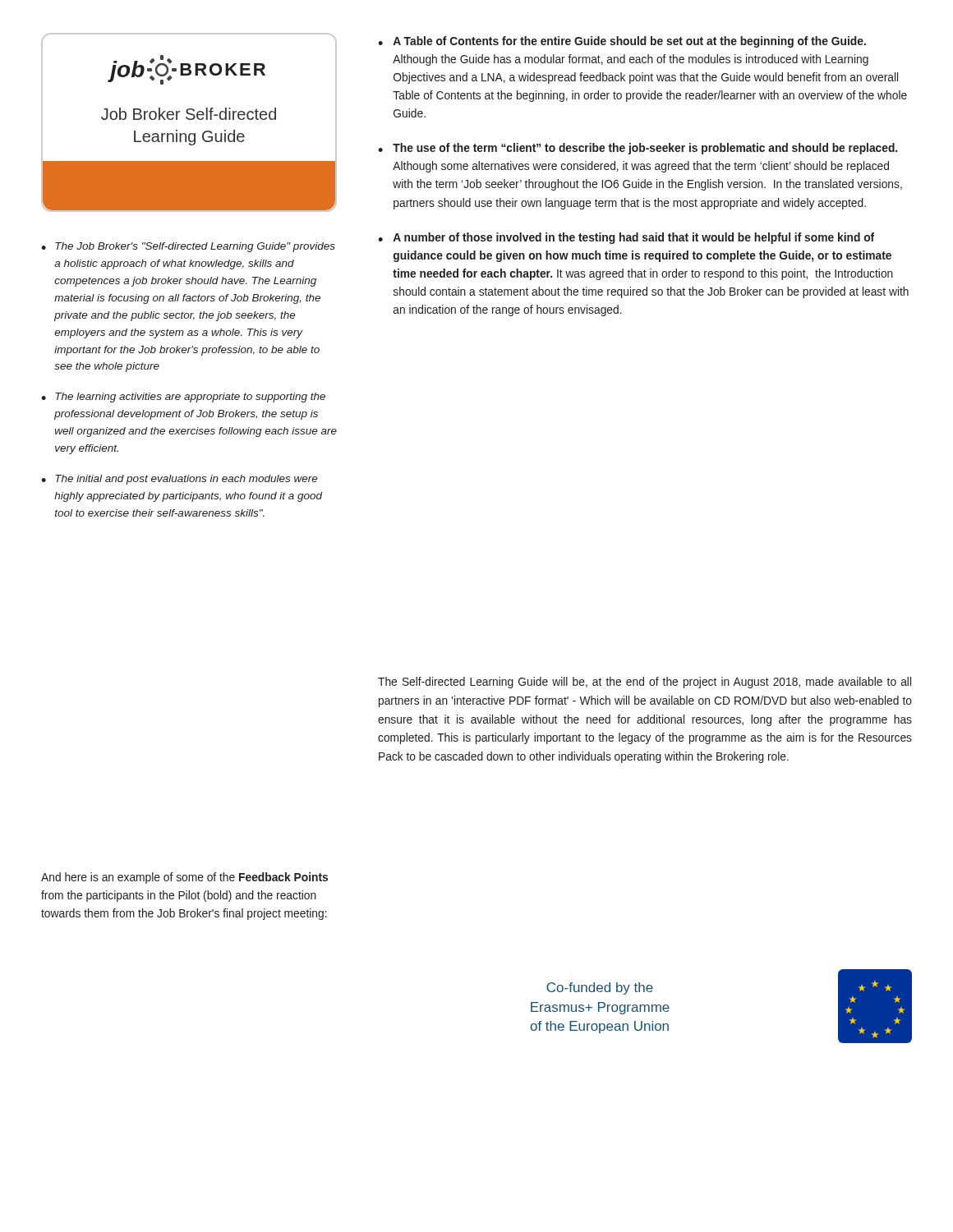Find the list item that reads "The Job Broker's "Self-directed"
This screenshot has height=1232, width=953.
(x=196, y=307)
